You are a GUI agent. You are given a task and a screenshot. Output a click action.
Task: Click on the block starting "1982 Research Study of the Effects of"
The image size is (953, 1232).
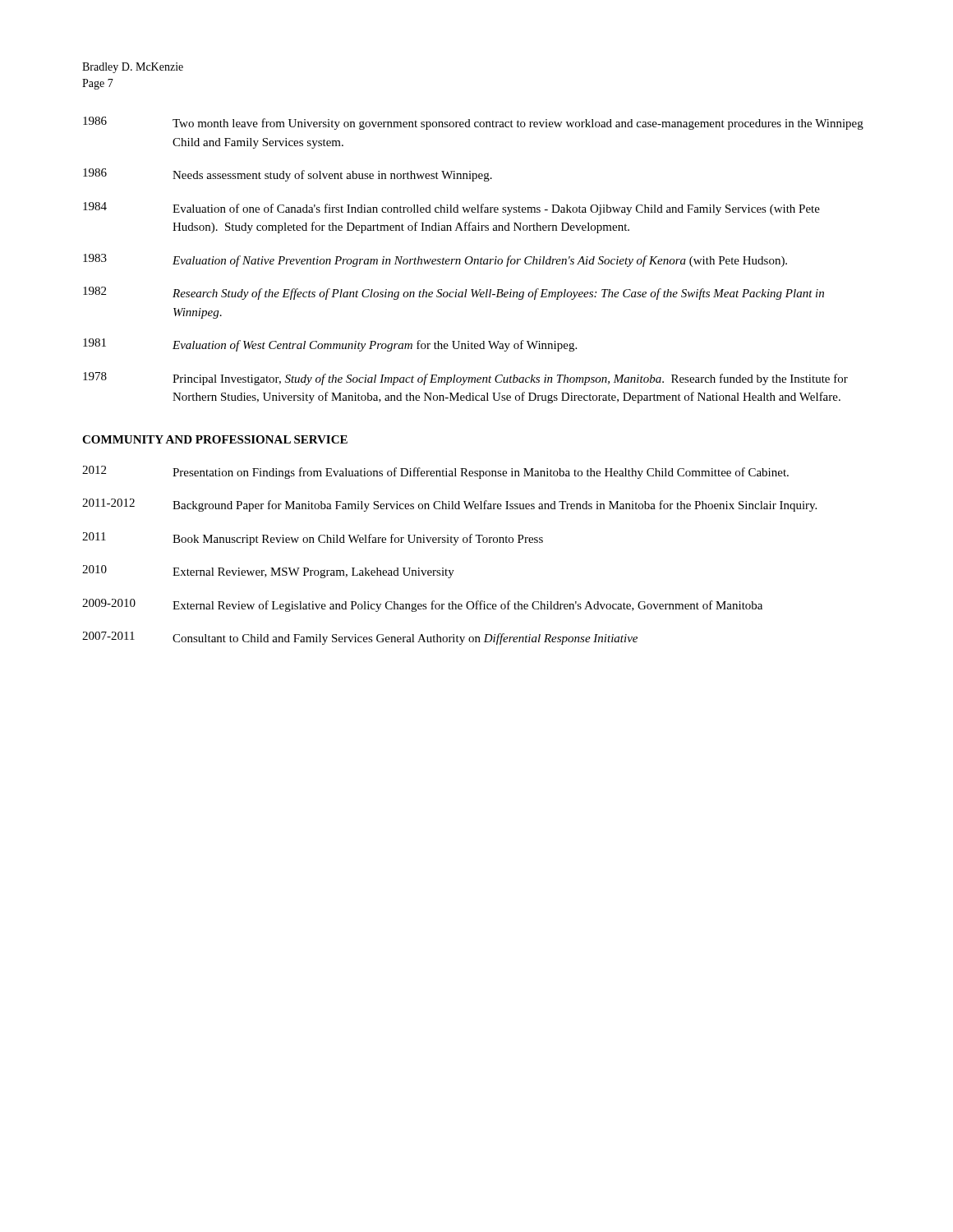click(x=476, y=303)
